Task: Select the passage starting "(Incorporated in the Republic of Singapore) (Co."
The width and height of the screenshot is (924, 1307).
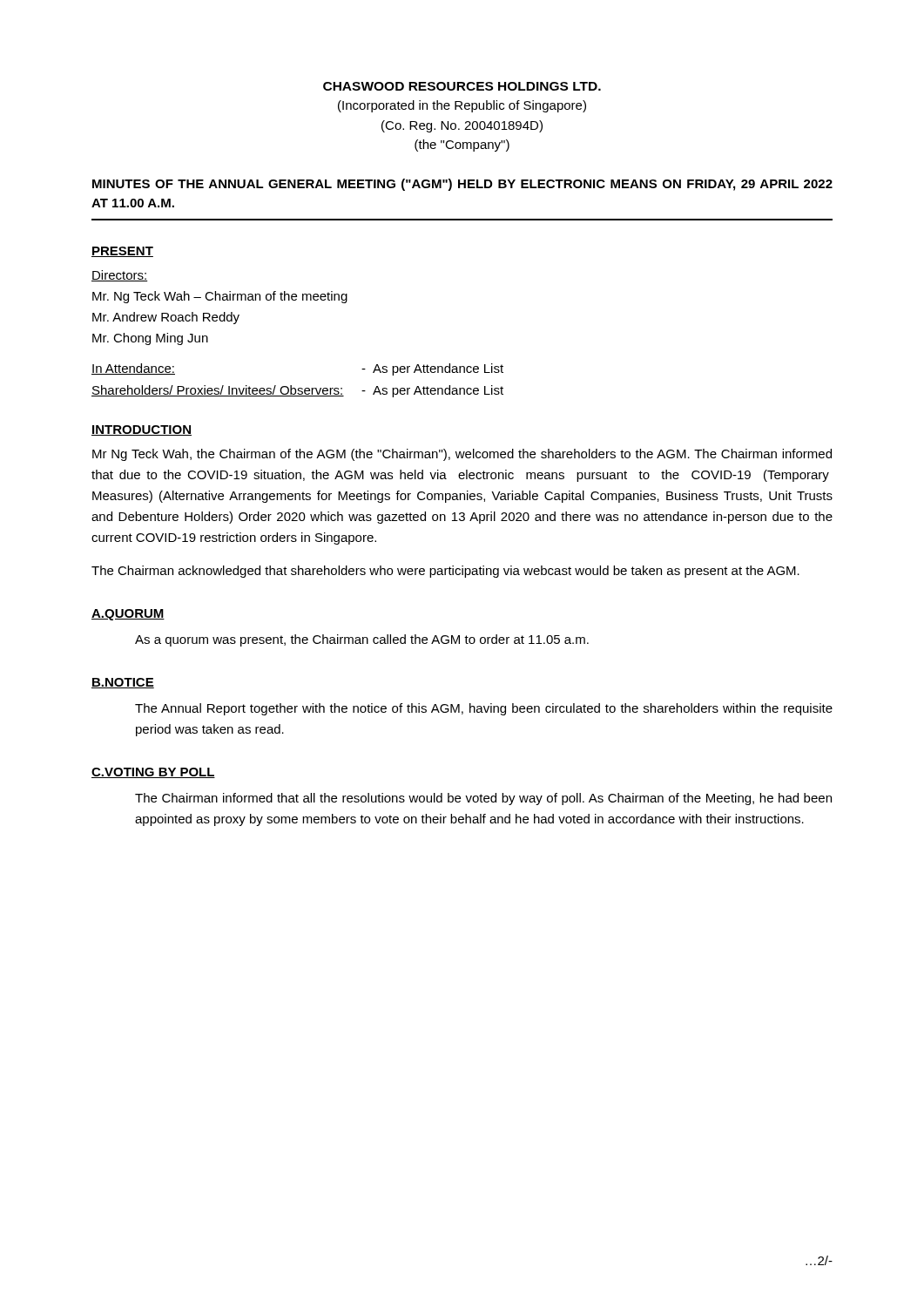Action: (x=462, y=125)
